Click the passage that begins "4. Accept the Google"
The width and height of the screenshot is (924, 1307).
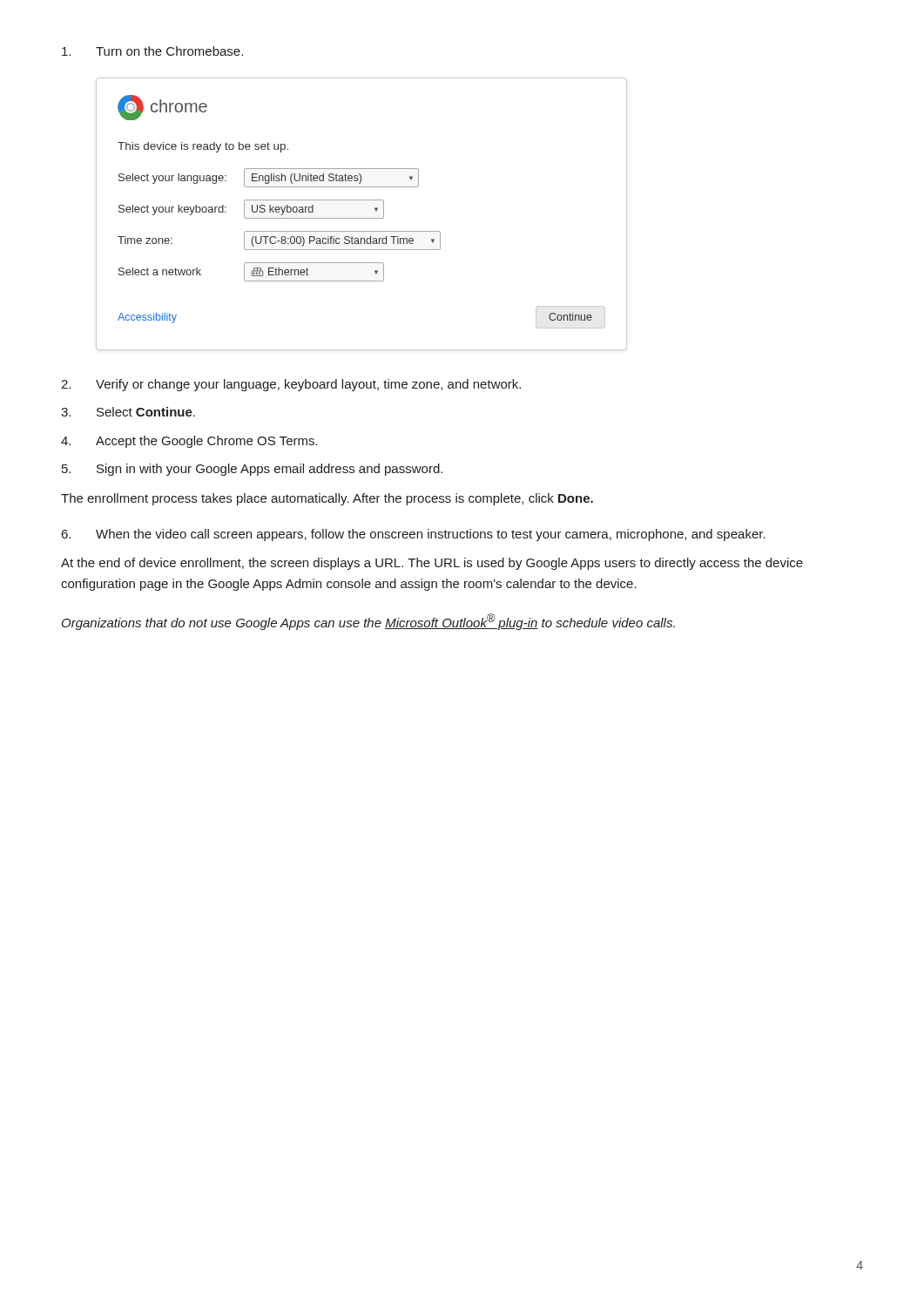click(x=189, y=442)
